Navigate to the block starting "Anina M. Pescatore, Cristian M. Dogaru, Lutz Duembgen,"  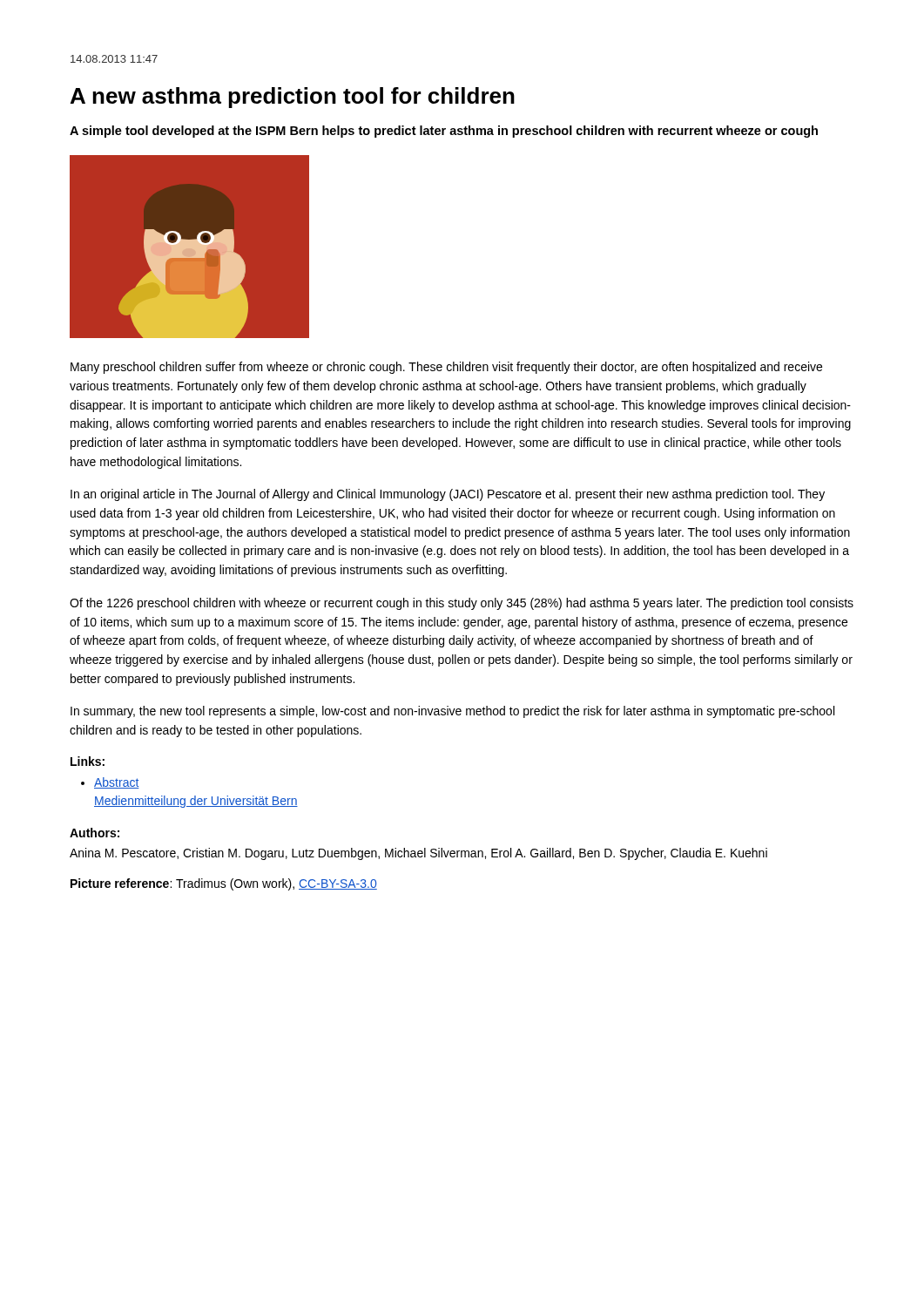[x=419, y=853]
